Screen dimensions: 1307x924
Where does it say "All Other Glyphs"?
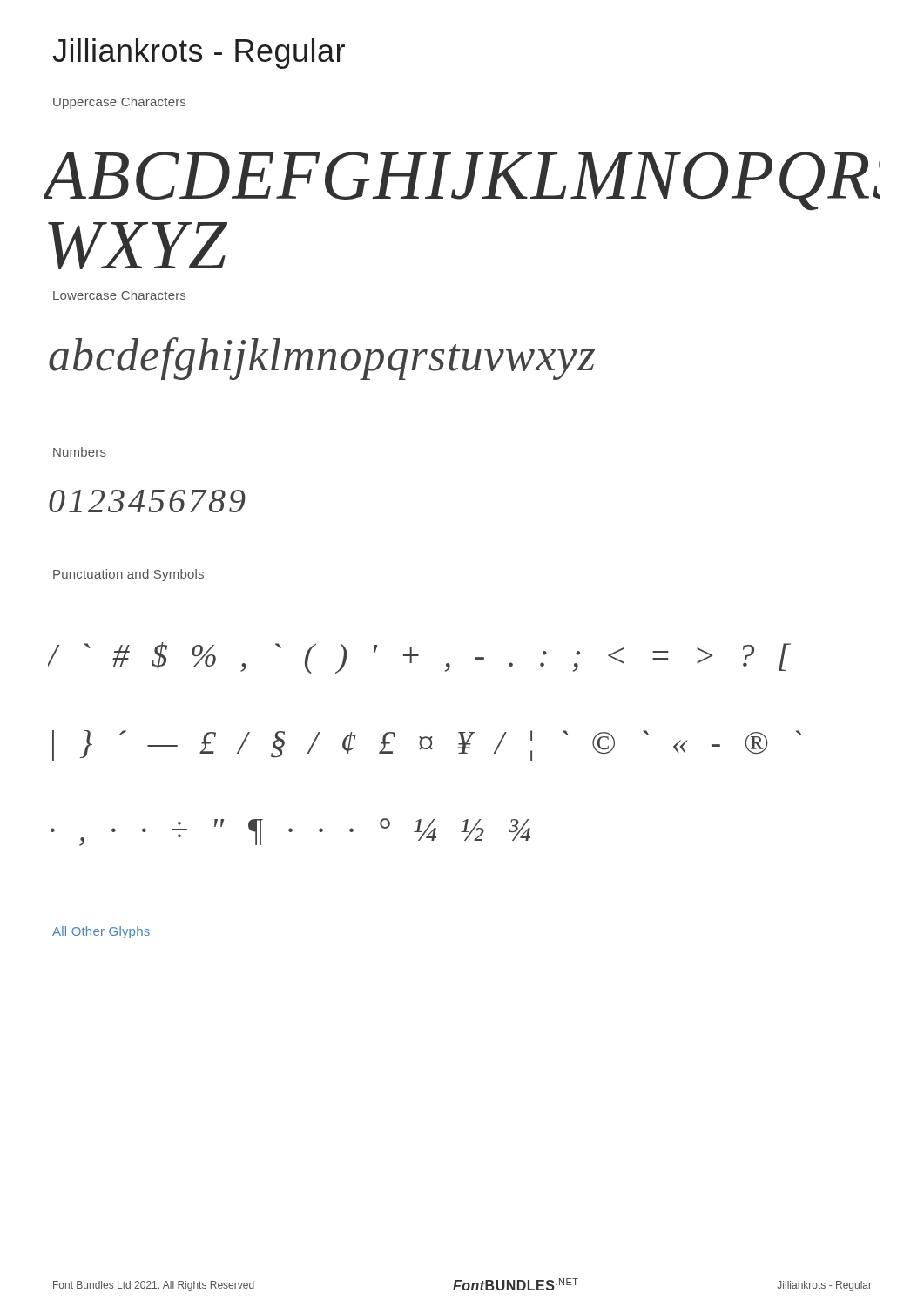coord(101,931)
